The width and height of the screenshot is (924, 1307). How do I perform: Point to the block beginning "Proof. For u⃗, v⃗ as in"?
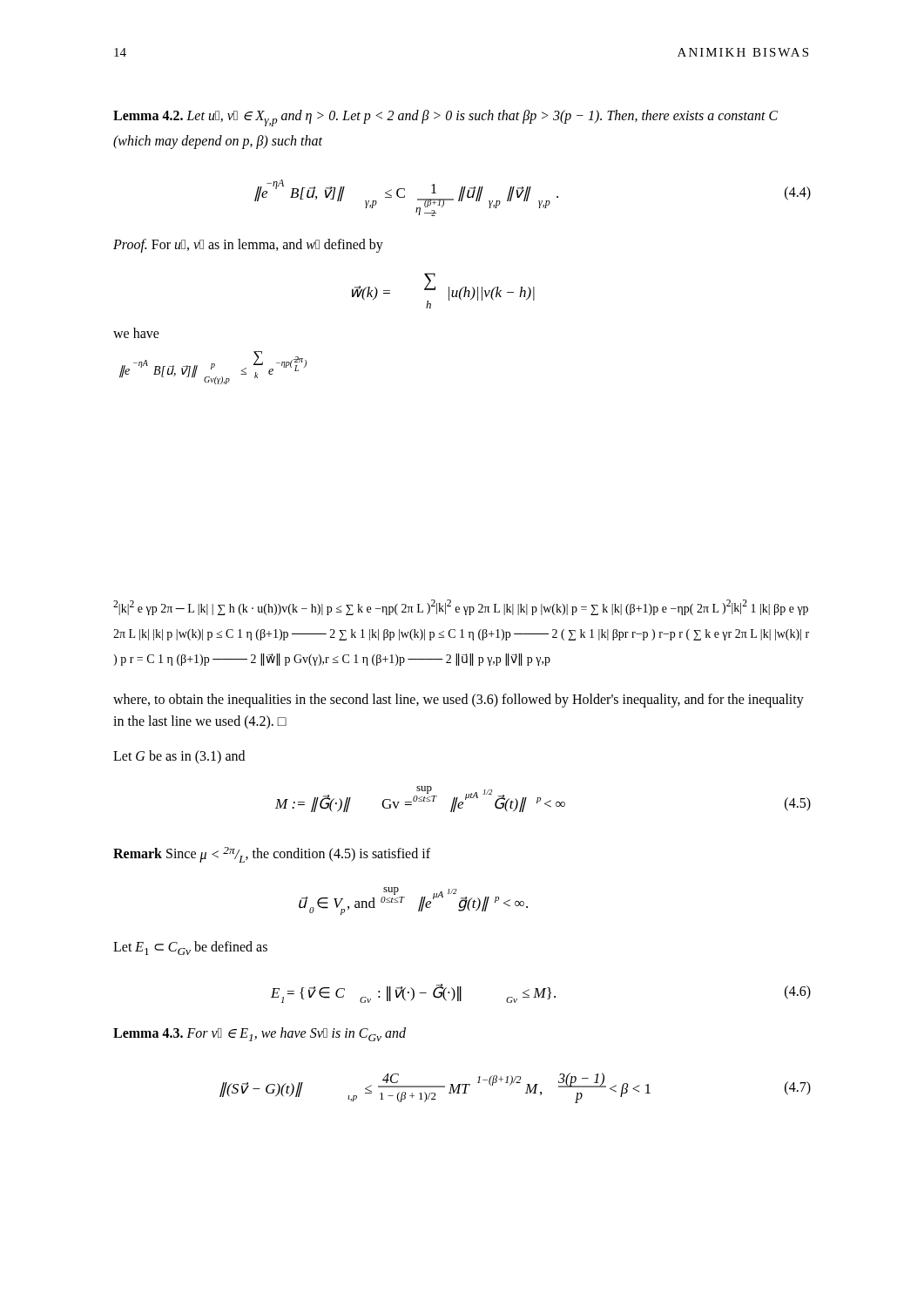(248, 244)
